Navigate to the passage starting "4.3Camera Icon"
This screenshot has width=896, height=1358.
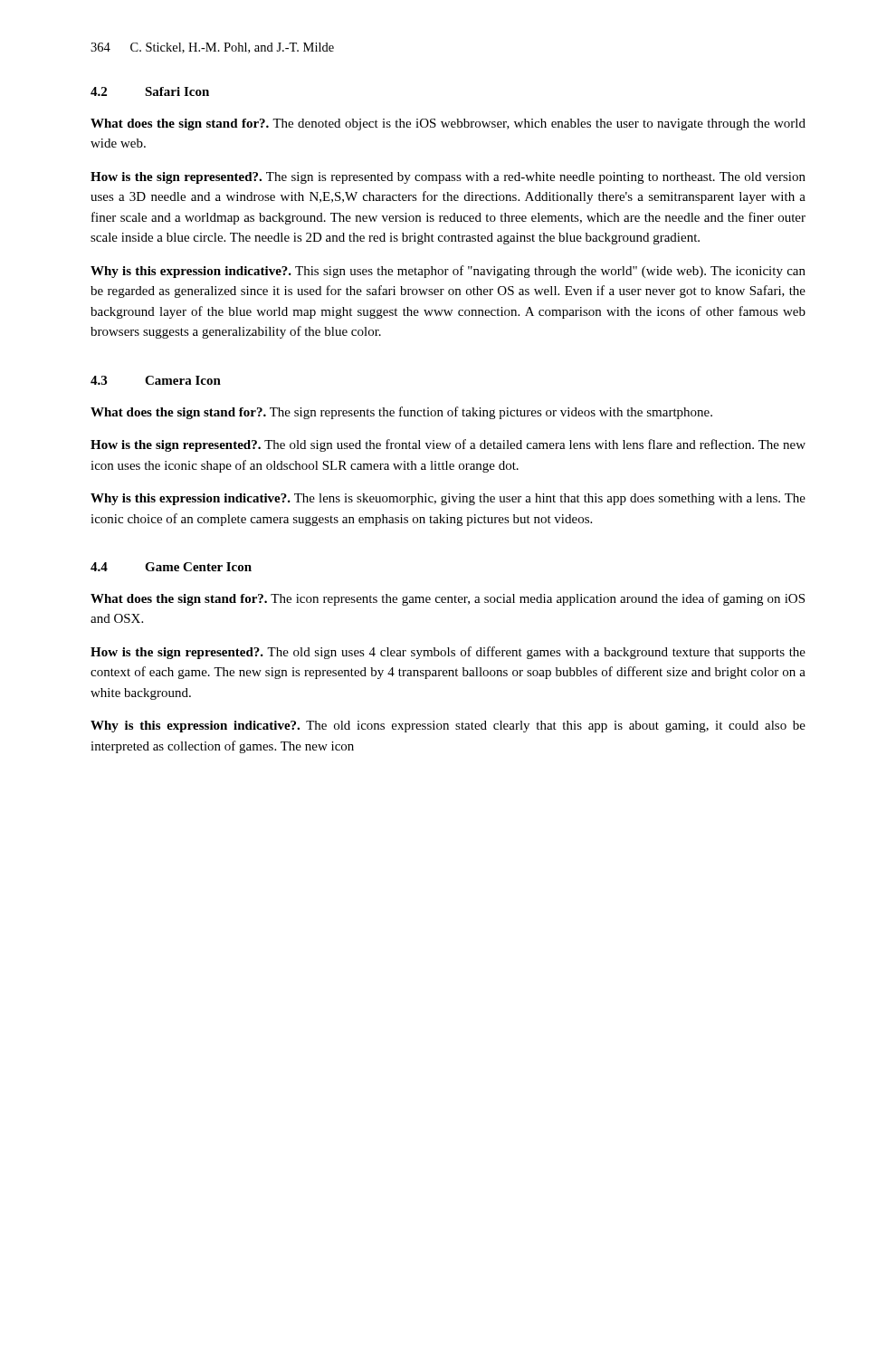coord(156,381)
